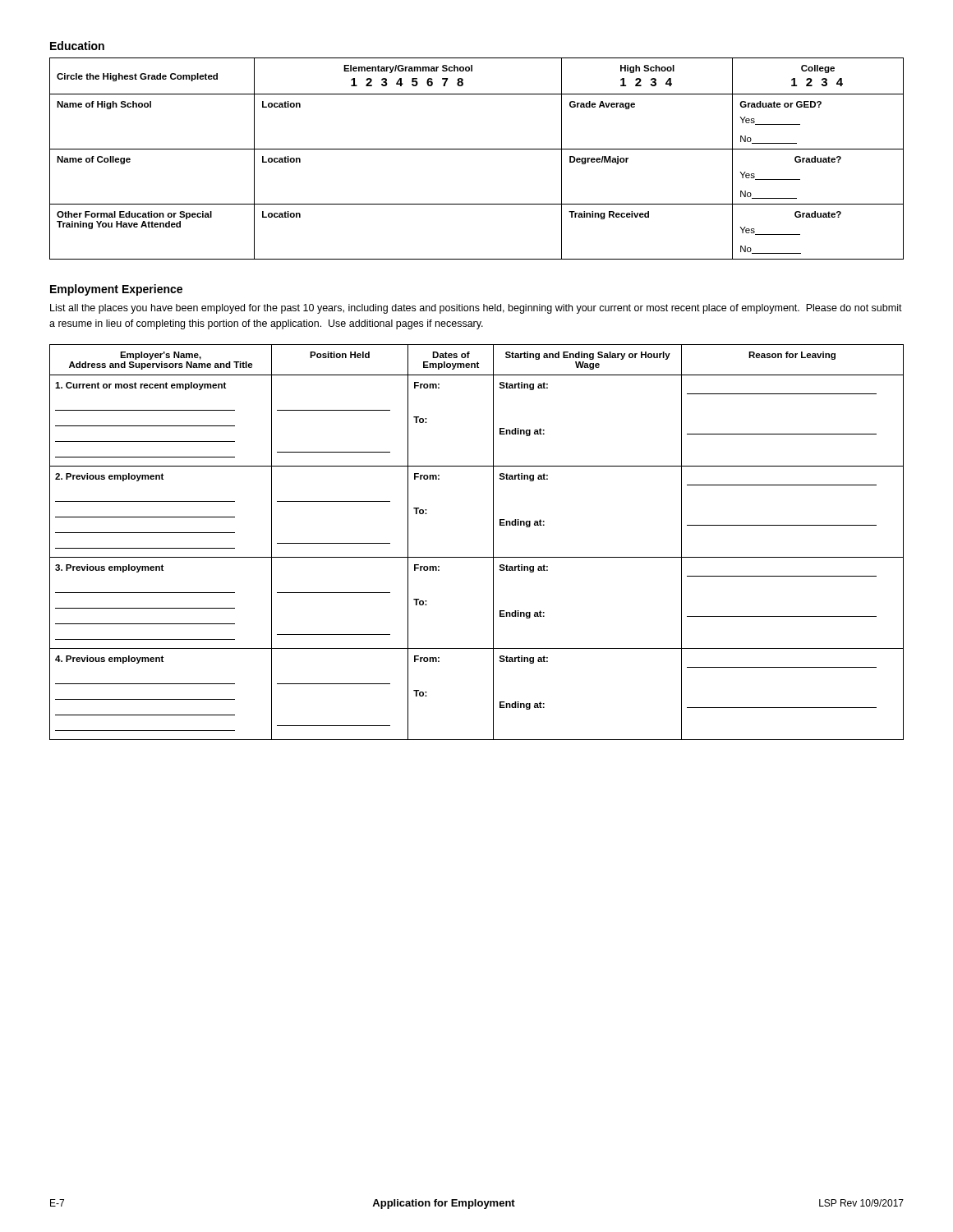Locate the table with the text "Reason for Leaving"
This screenshot has width=953, height=1232.
476,542
